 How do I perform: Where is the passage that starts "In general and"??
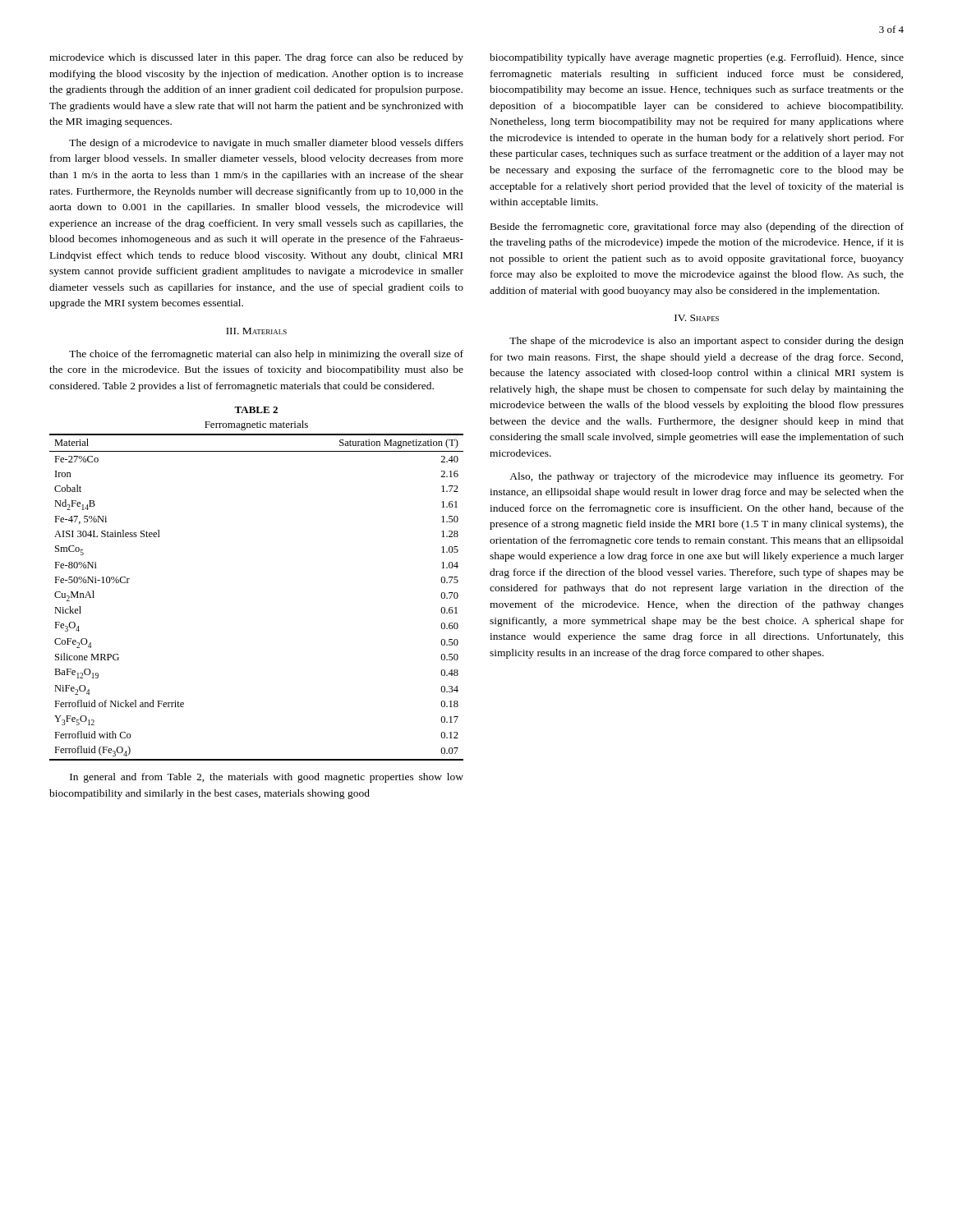click(x=256, y=785)
